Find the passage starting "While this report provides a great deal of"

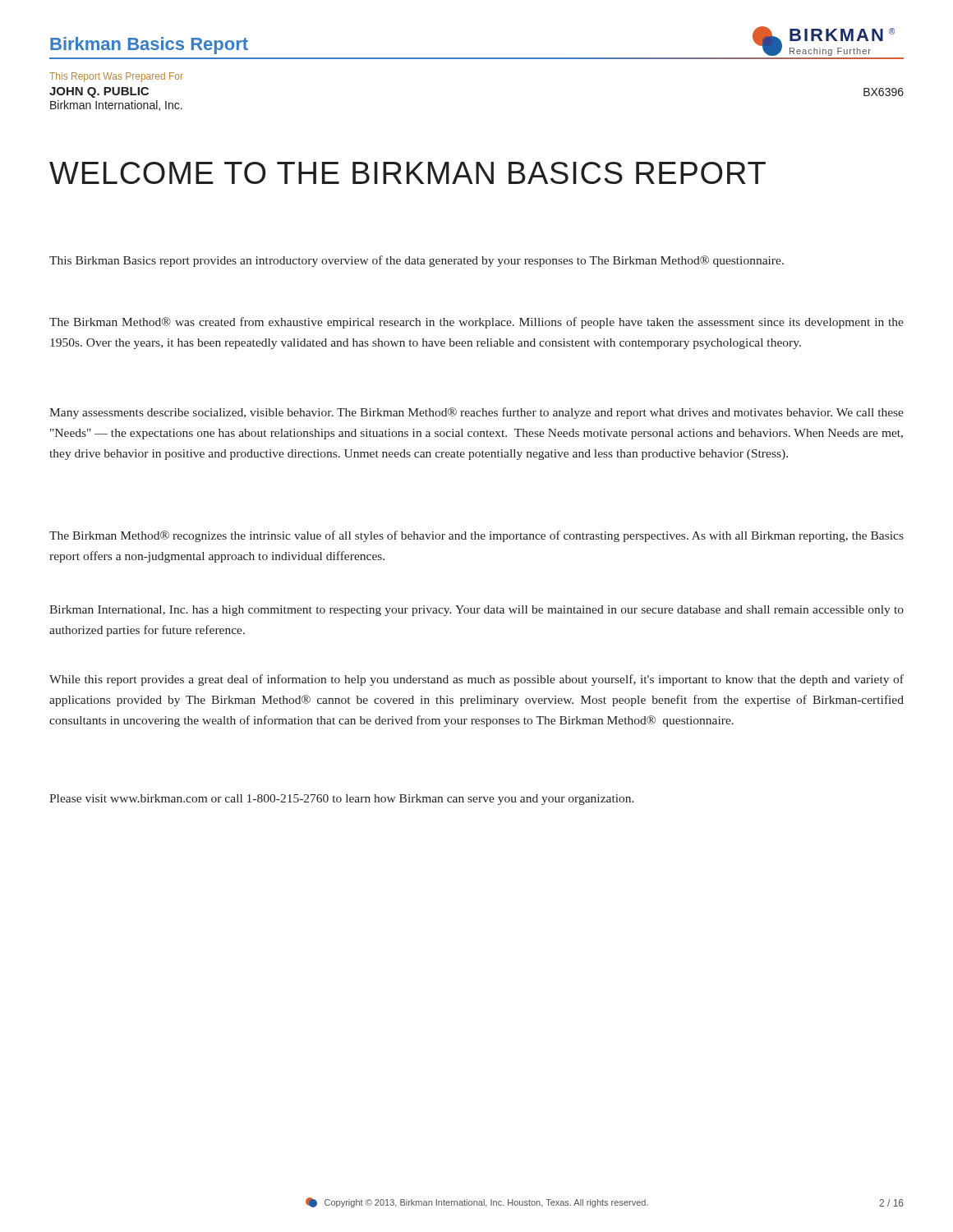pyautogui.click(x=476, y=699)
